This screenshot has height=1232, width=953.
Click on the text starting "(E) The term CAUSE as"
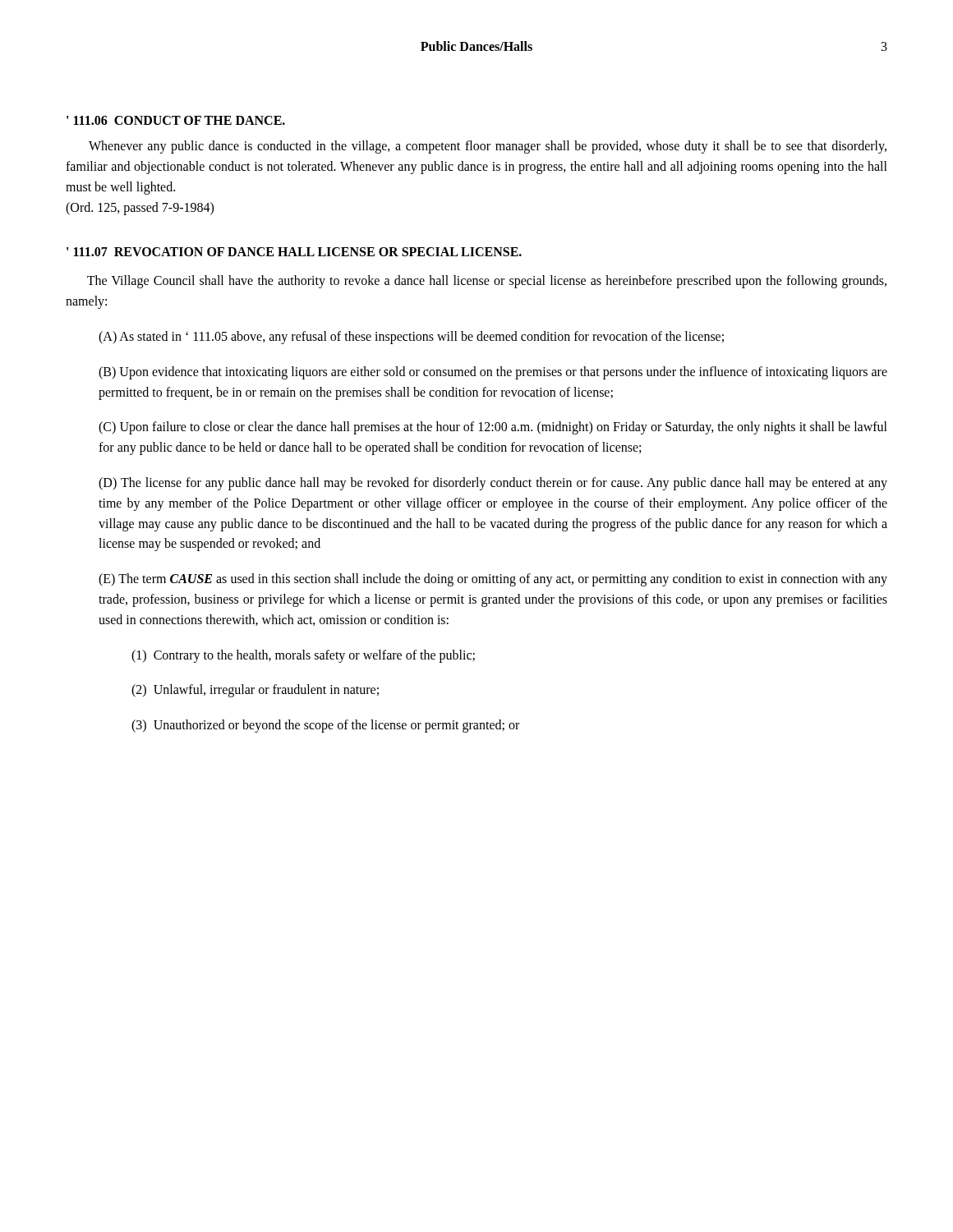tap(493, 599)
